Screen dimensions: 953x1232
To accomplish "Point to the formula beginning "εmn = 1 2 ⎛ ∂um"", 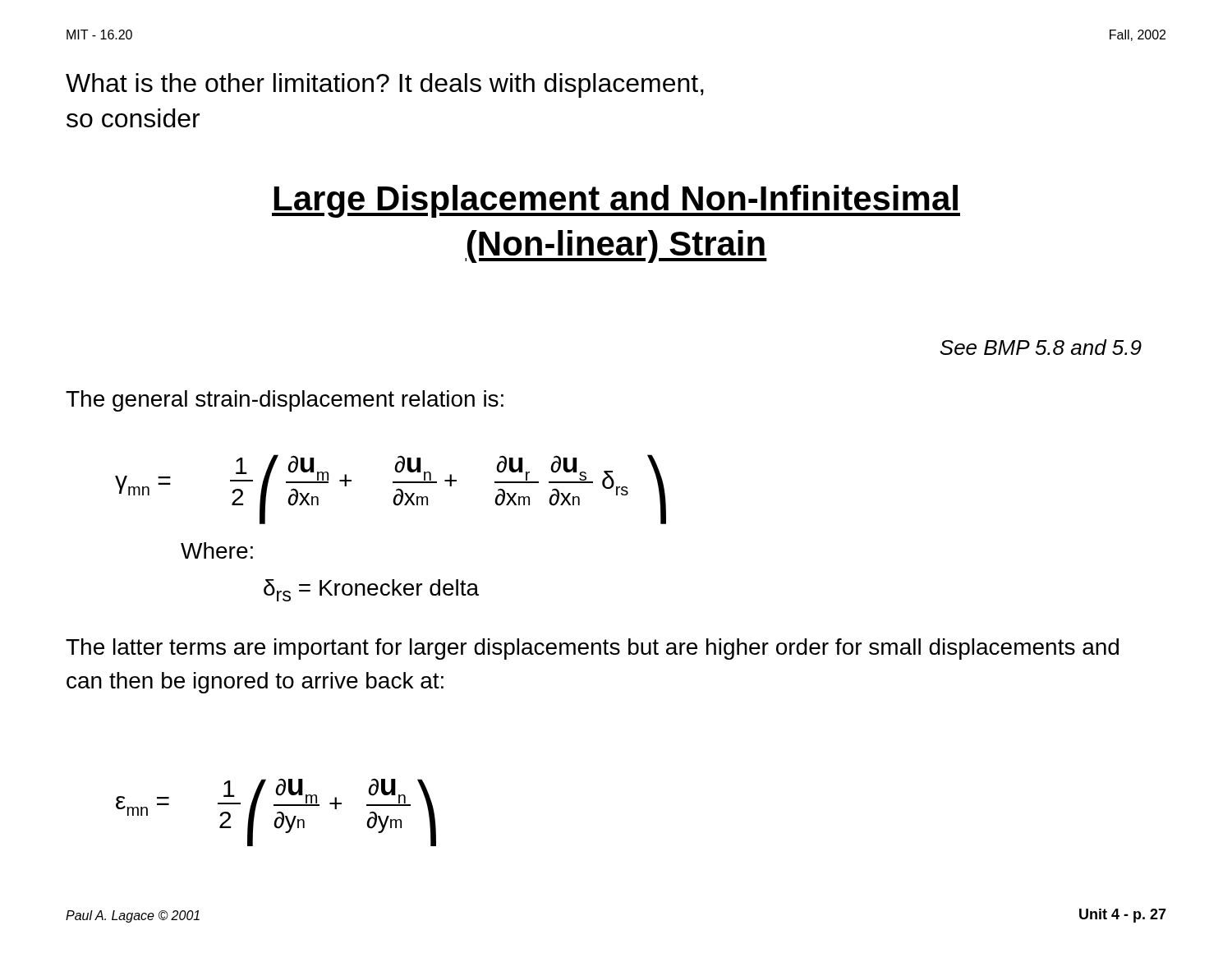I will pyautogui.click(x=287, y=801).
